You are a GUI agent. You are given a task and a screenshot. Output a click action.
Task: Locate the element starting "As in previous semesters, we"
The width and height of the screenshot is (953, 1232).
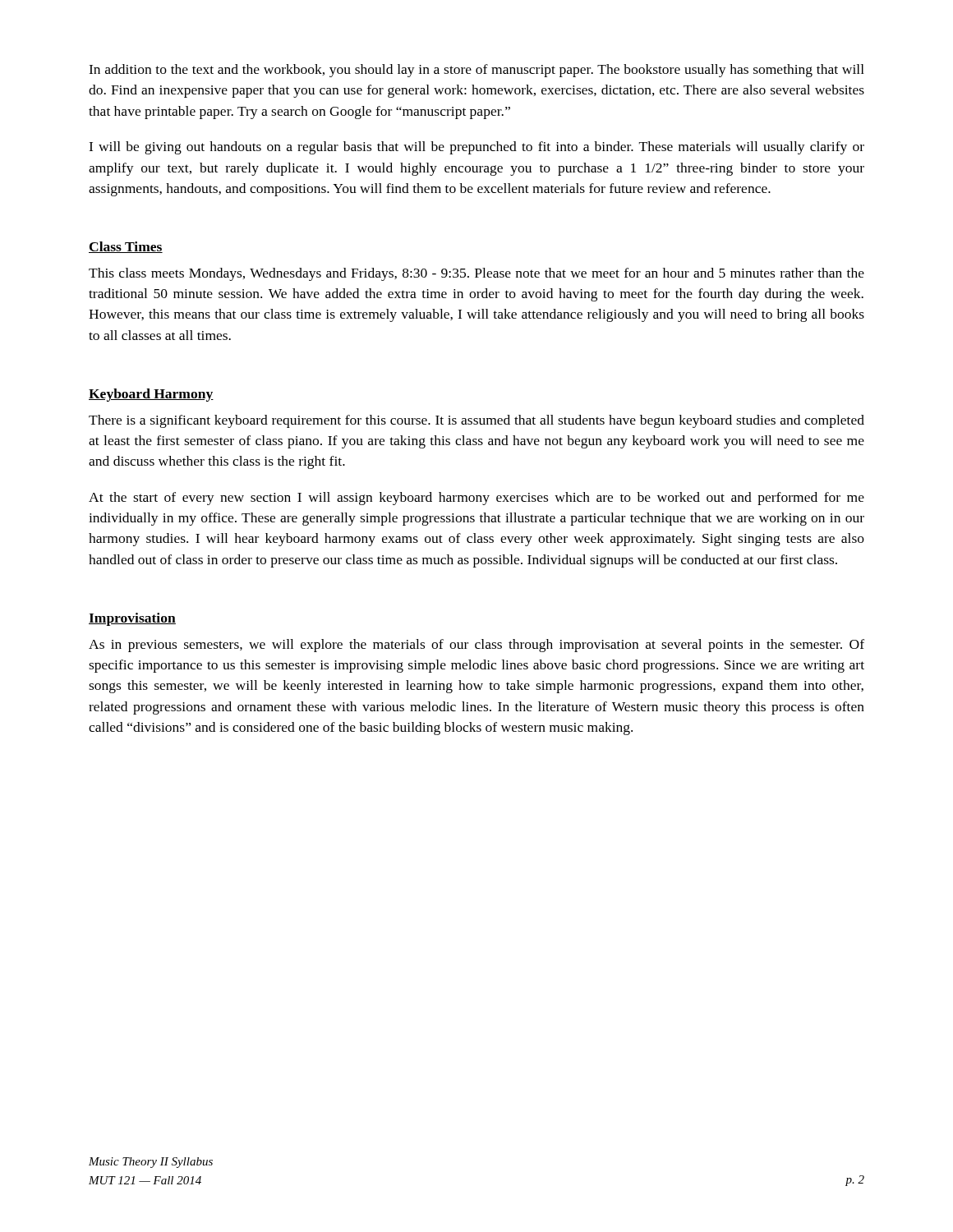point(476,685)
